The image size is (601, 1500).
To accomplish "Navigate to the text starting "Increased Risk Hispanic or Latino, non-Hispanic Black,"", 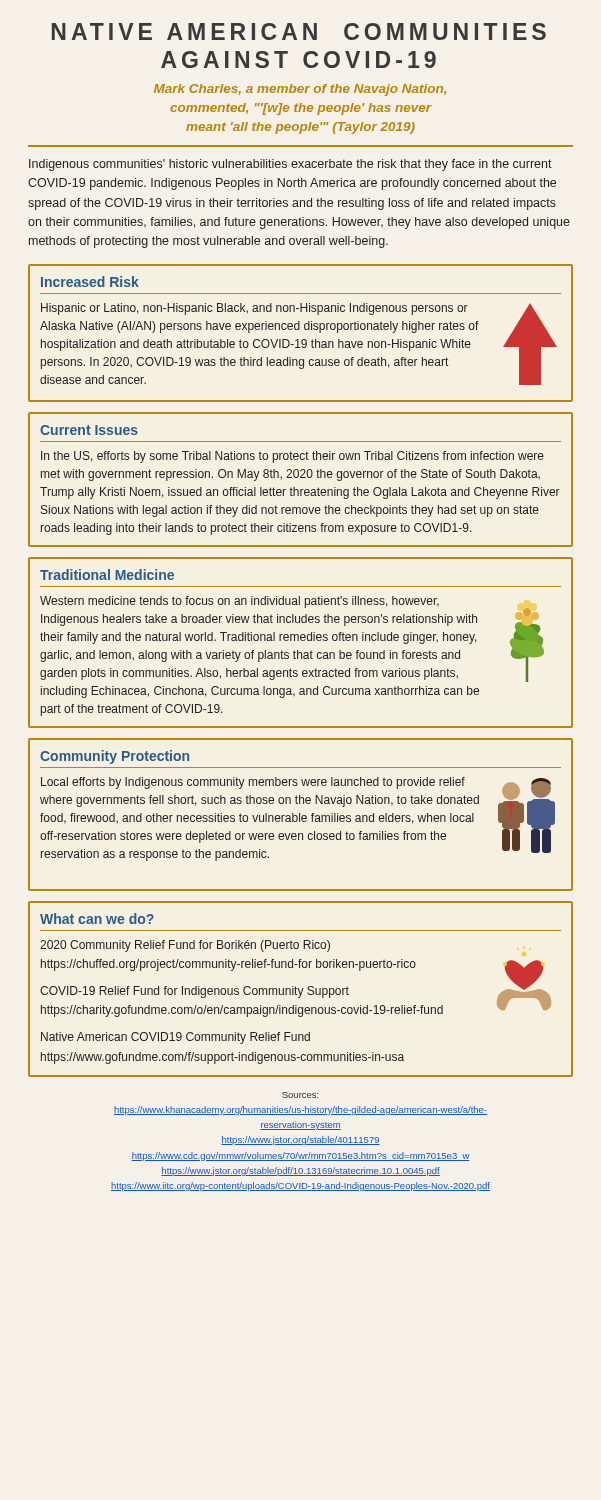I will pyautogui.click(x=300, y=333).
